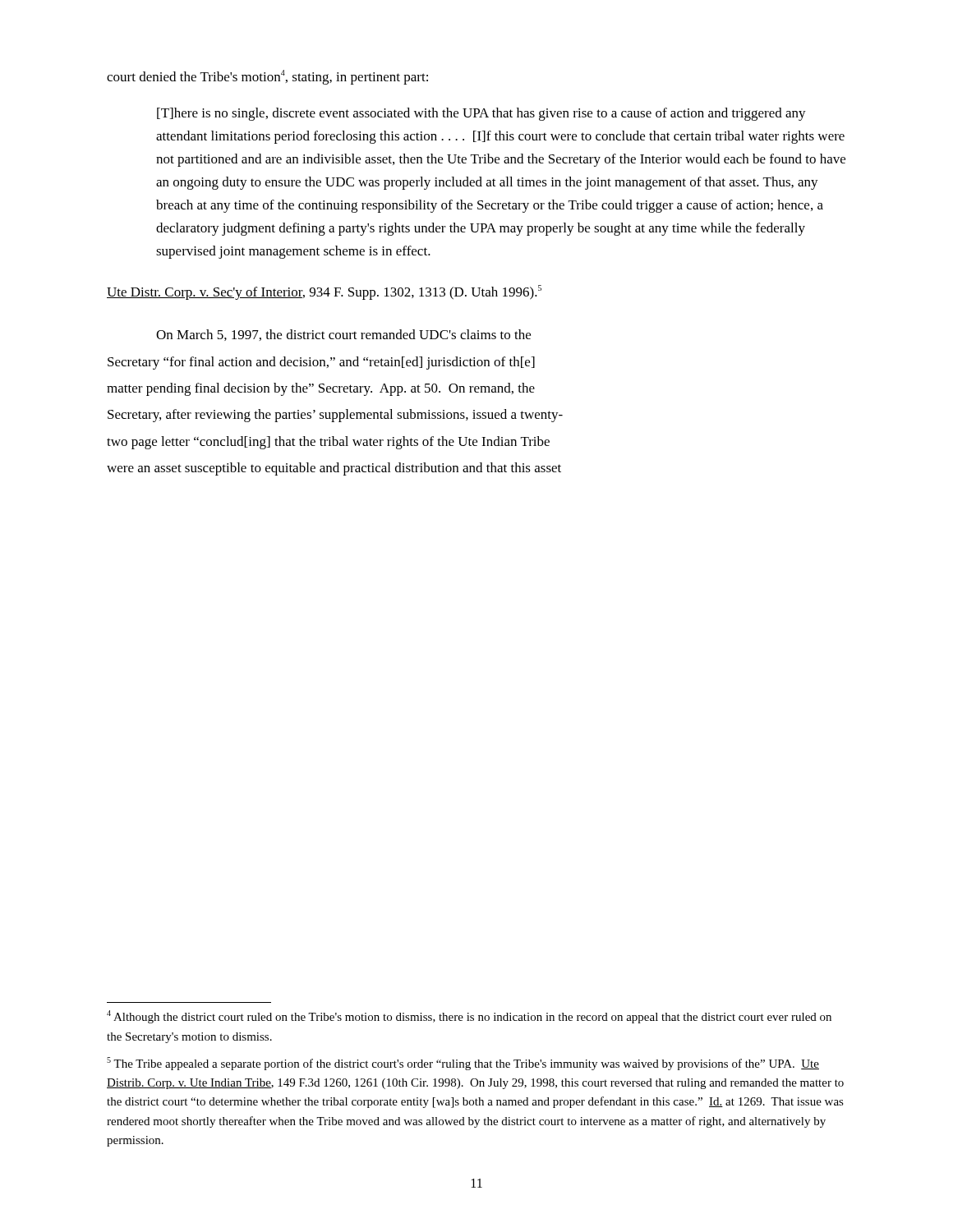Click on the region starting "two page letter “conclud[ing] that"

click(328, 441)
